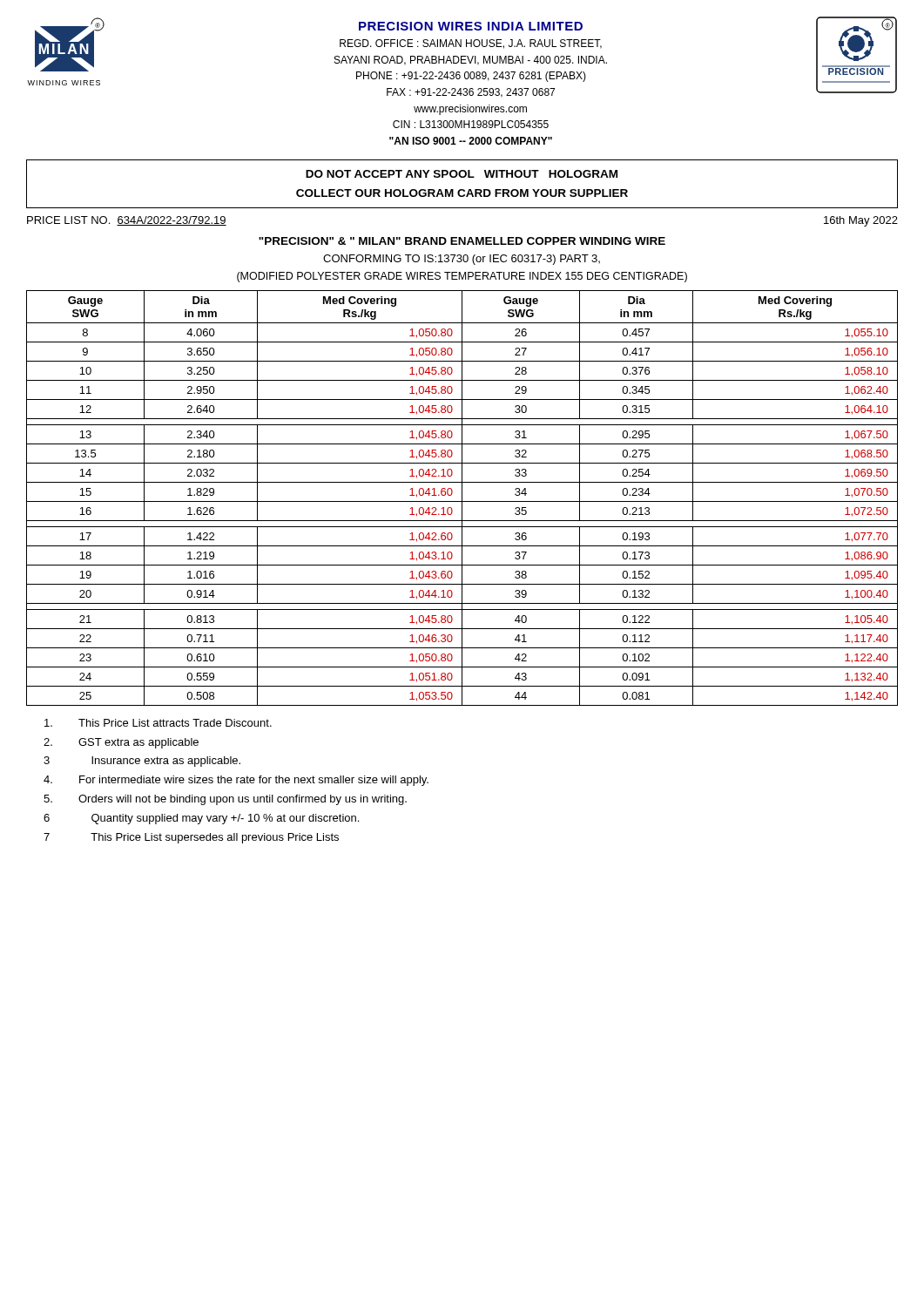
Task: Click on the table containing "Dia in mm"
Action: point(462,498)
